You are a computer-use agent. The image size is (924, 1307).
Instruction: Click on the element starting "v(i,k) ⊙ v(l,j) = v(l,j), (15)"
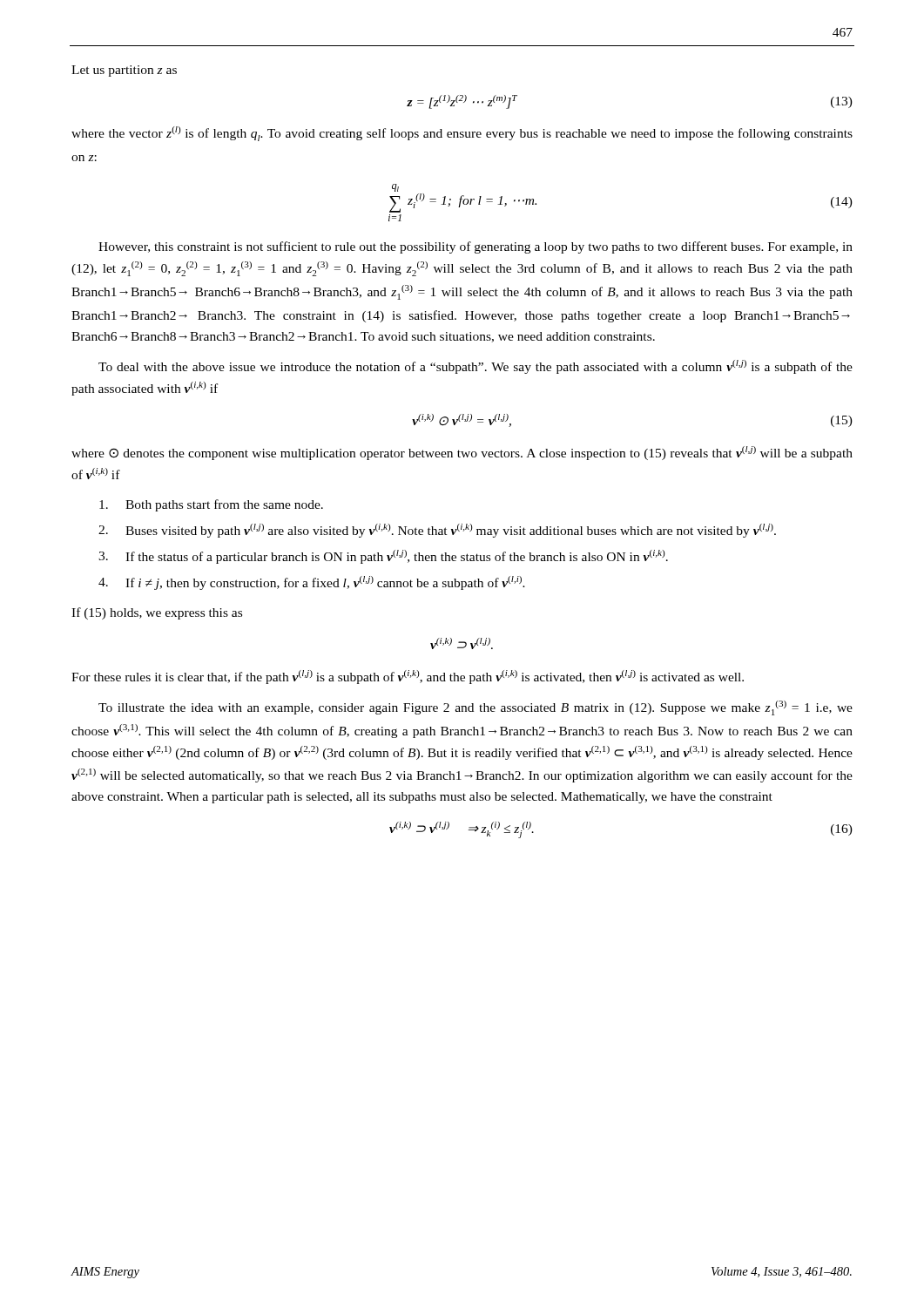point(462,420)
